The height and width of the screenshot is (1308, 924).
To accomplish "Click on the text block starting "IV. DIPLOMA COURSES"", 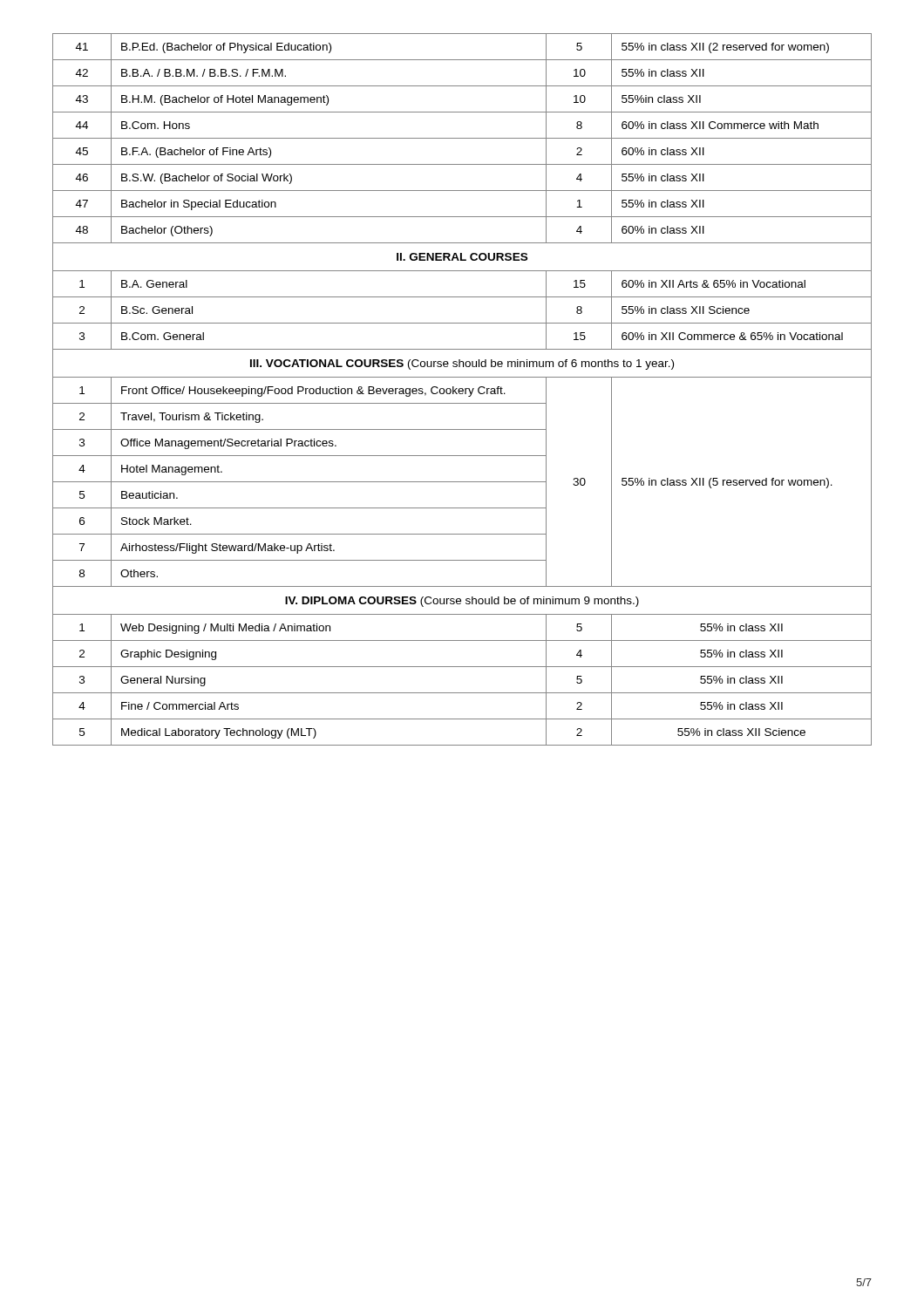I will click(x=462, y=600).
